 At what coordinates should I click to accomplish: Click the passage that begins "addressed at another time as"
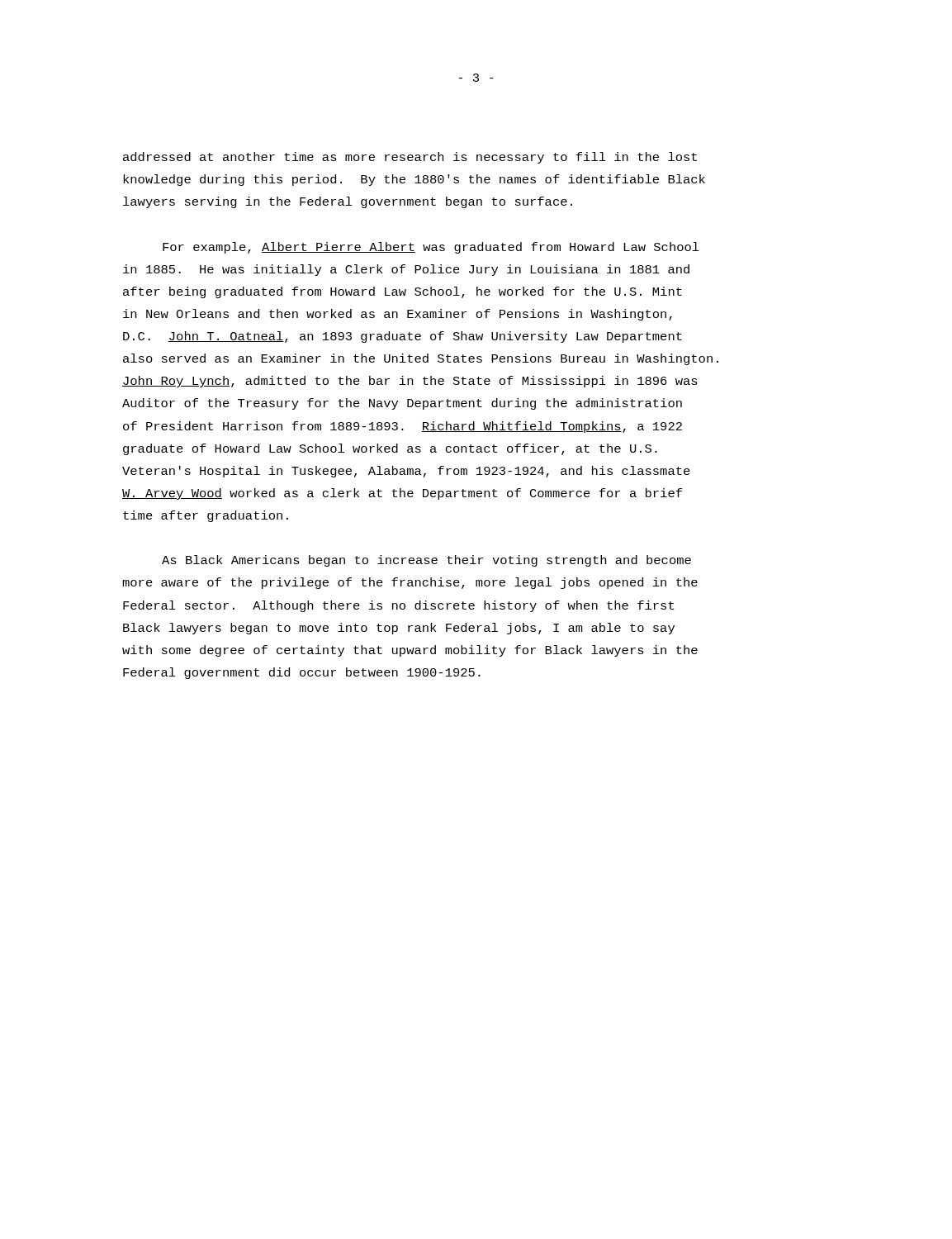[492, 181]
